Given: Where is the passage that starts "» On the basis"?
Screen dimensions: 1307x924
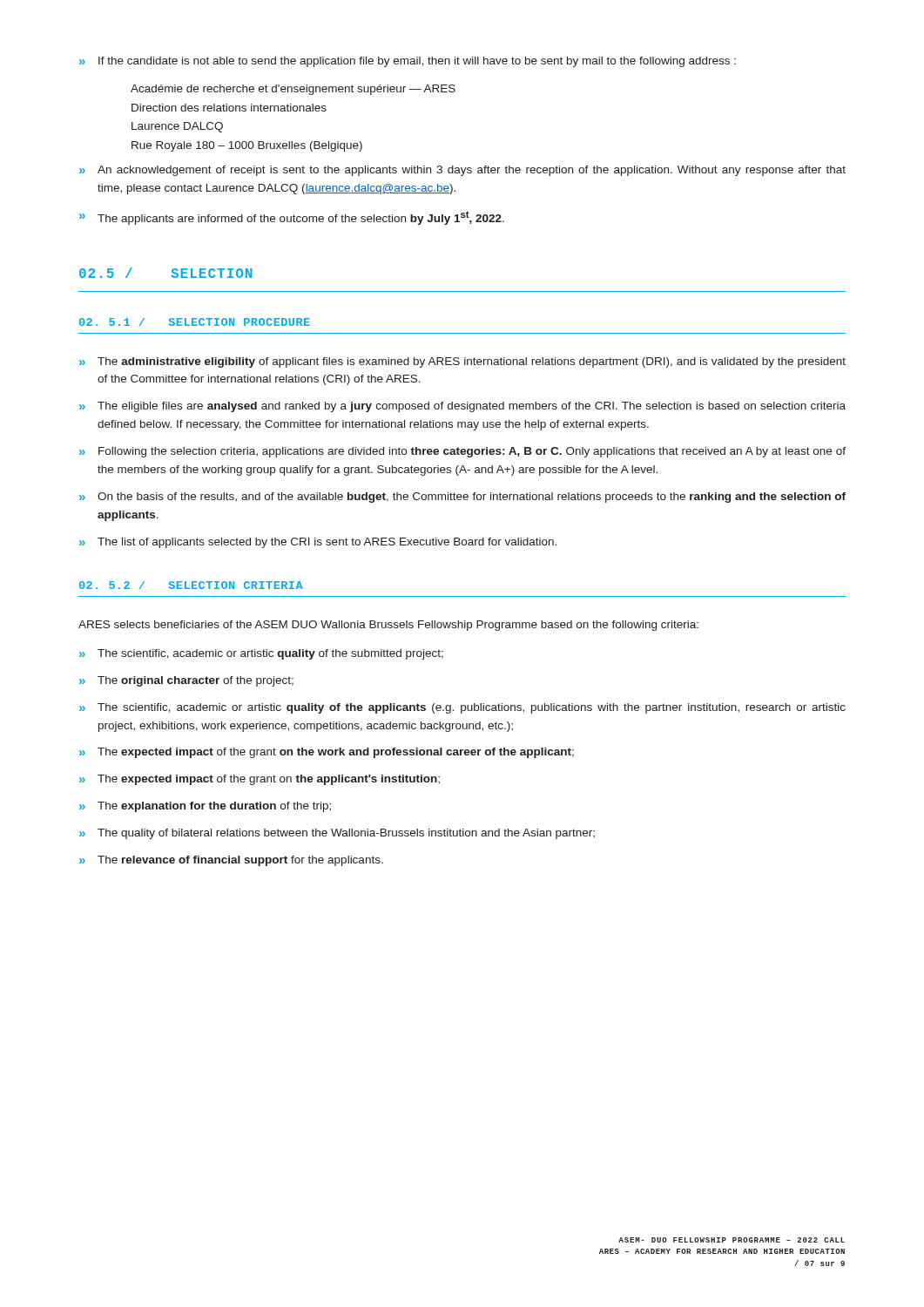Looking at the screenshot, I should coord(462,506).
